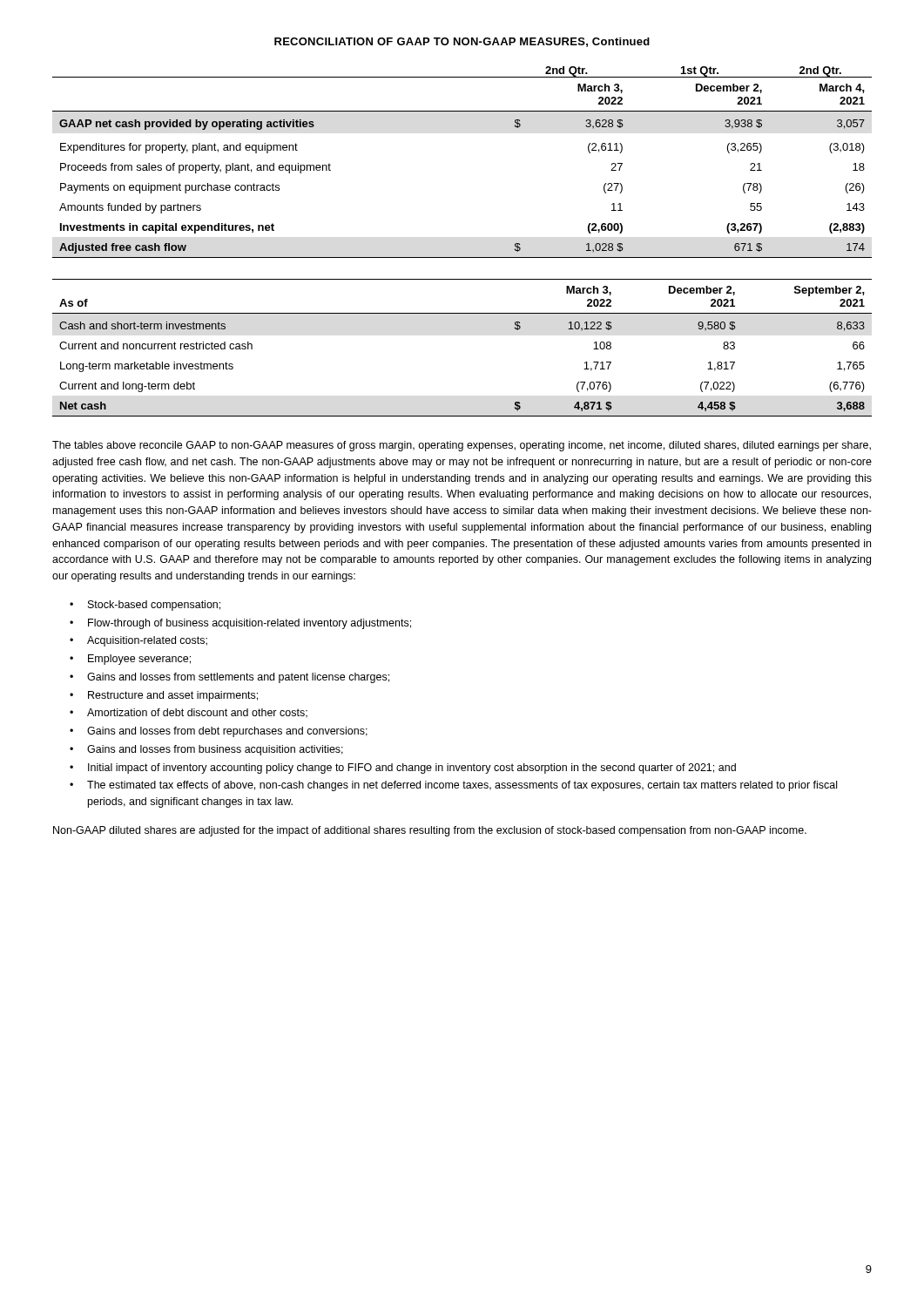Locate the list item with the text "• Acquisition-related costs;"
Screen dimensions: 1307x924
(139, 641)
